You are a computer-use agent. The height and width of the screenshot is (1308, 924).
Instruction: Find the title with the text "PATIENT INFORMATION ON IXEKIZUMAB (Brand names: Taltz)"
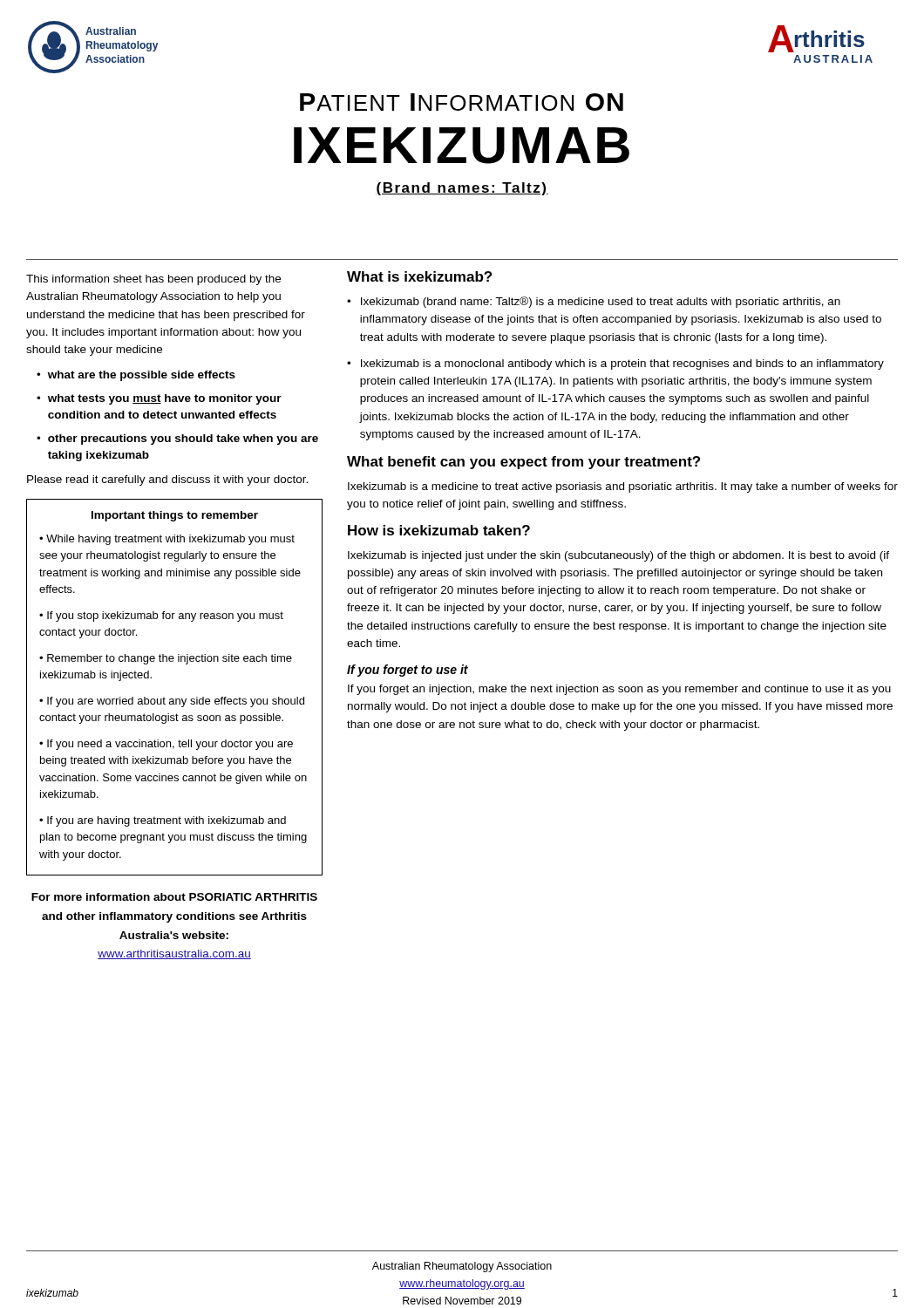pyautogui.click(x=462, y=142)
